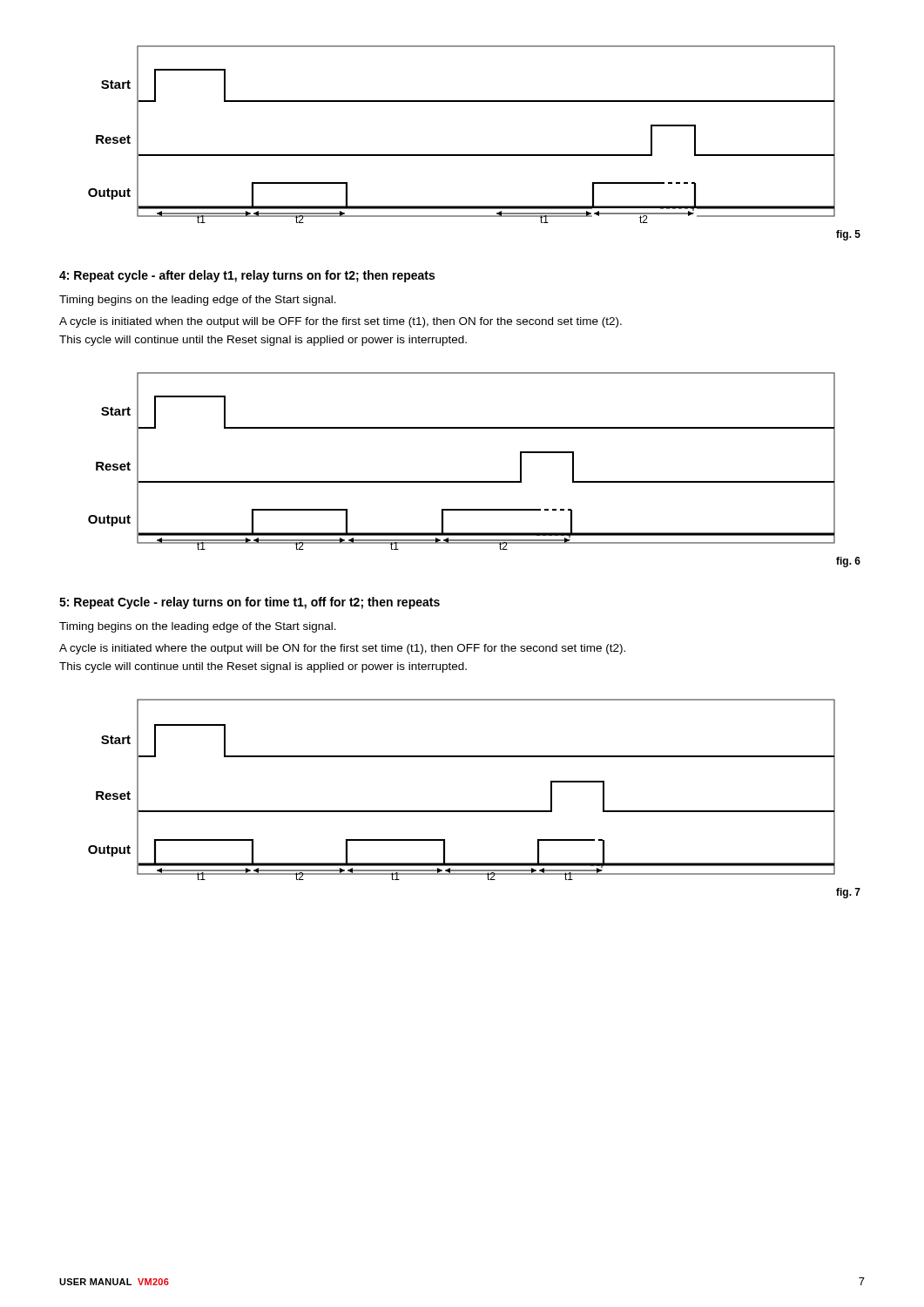Click on the element starting "5: Repeat Cycle"
Image resolution: width=924 pixels, height=1307 pixels.
point(250,602)
